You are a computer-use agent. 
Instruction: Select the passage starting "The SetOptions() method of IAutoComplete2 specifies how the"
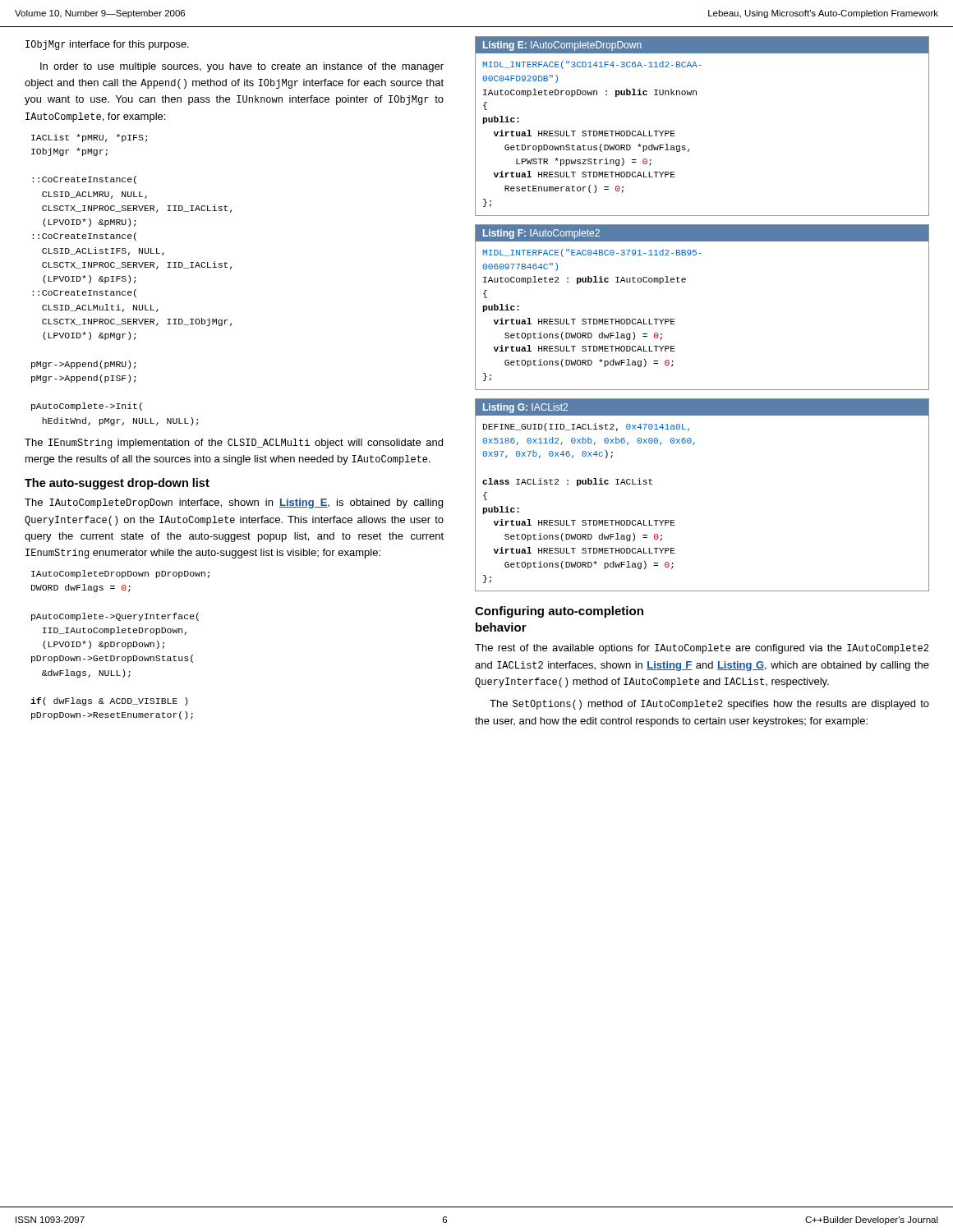[702, 712]
